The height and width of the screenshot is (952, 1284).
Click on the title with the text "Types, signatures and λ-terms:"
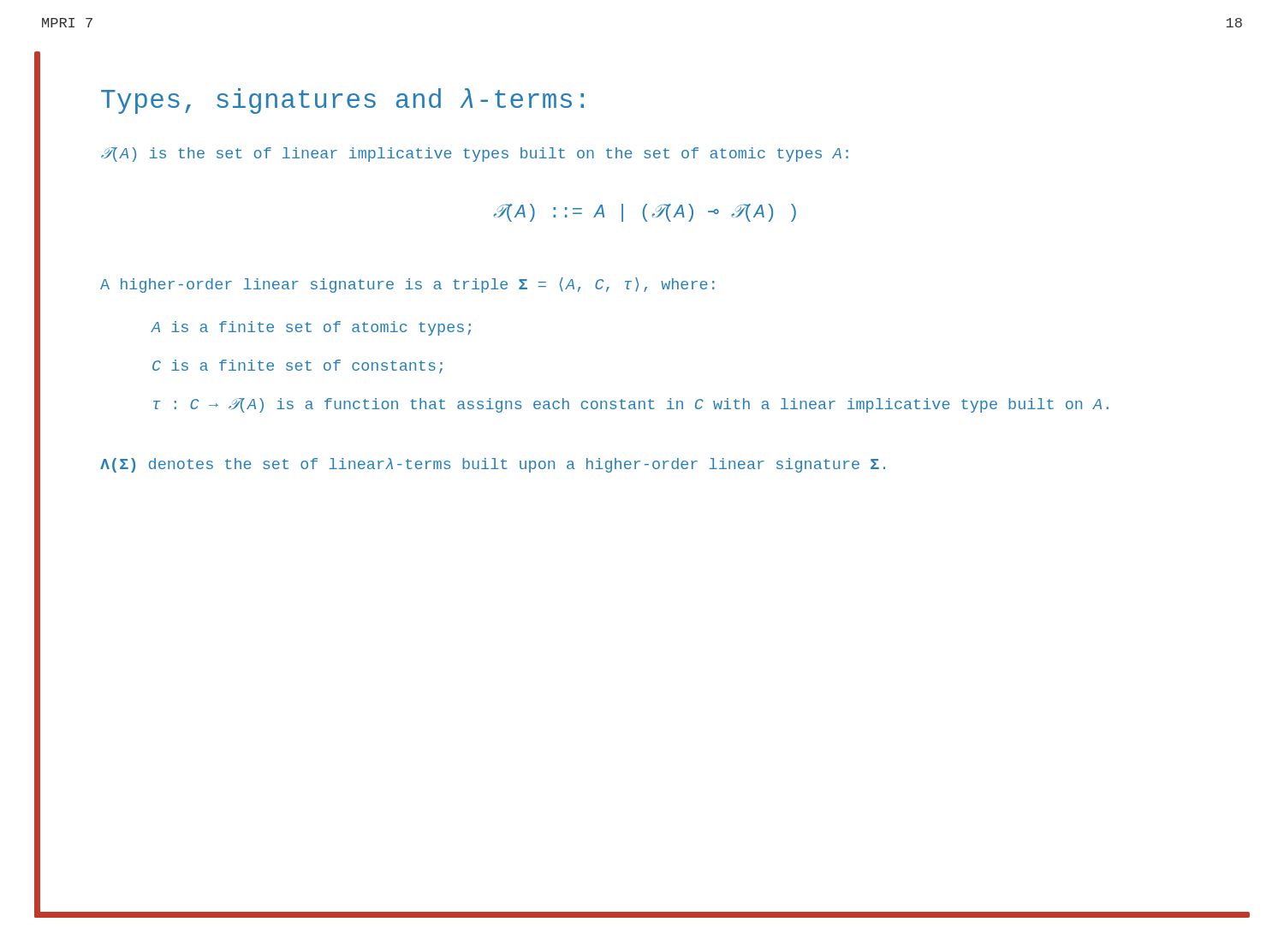345,101
